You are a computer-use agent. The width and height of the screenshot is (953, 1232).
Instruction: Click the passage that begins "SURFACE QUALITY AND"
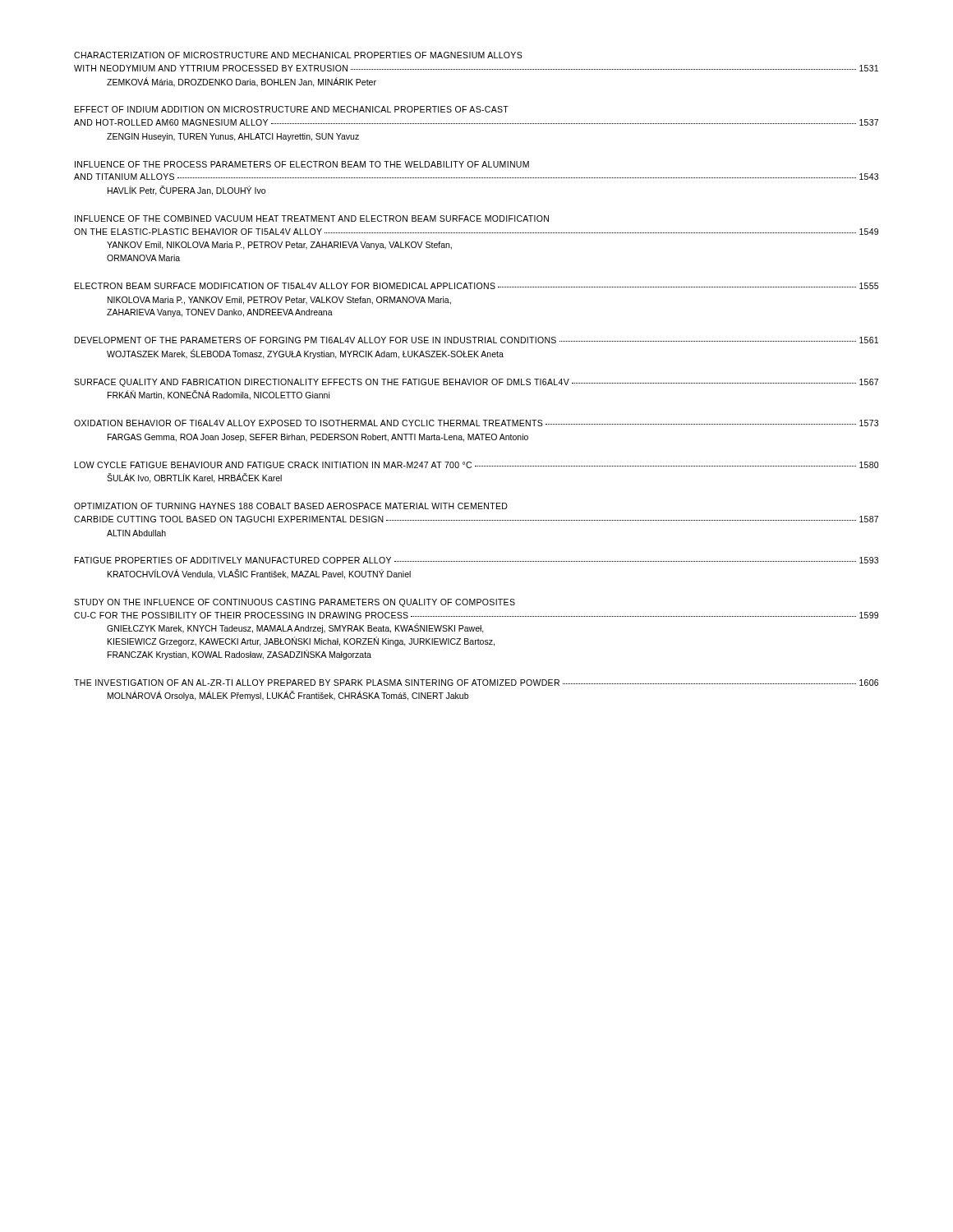tap(476, 389)
